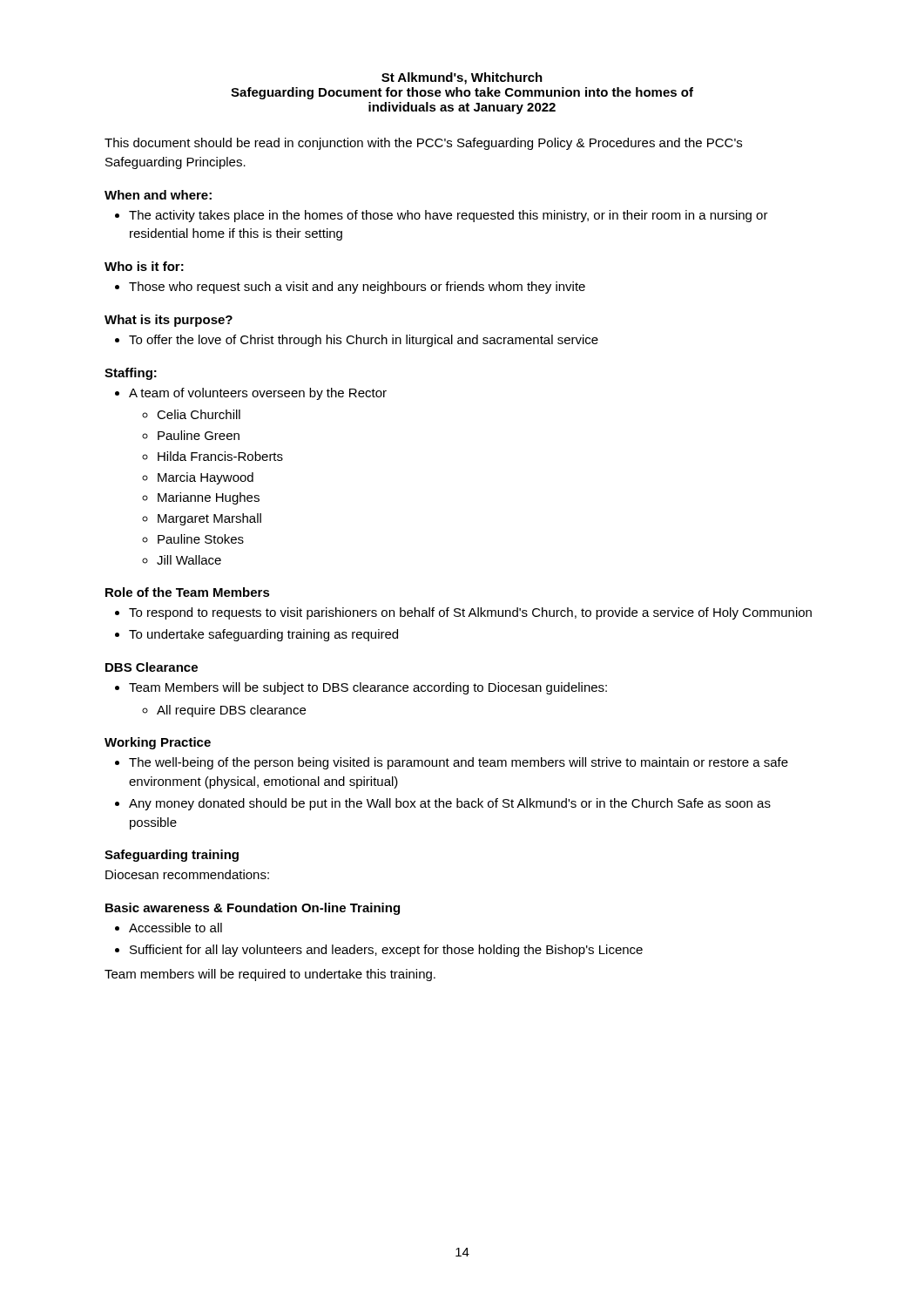The height and width of the screenshot is (1307, 924).
Task: Find the section header containing "Safeguarding training"
Action: (x=172, y=855)
